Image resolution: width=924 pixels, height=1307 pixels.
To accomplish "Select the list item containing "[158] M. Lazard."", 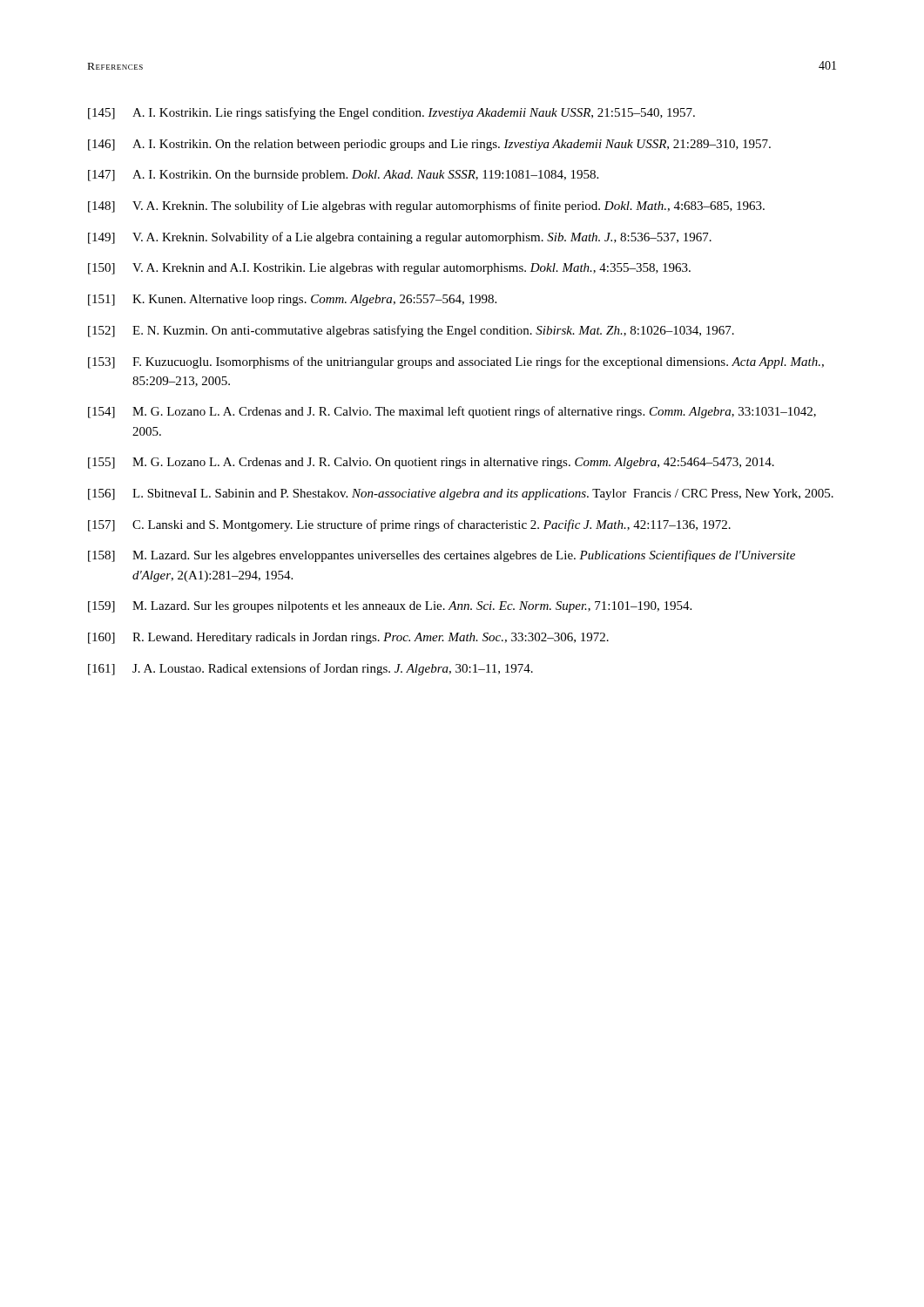I will point(462,565).
